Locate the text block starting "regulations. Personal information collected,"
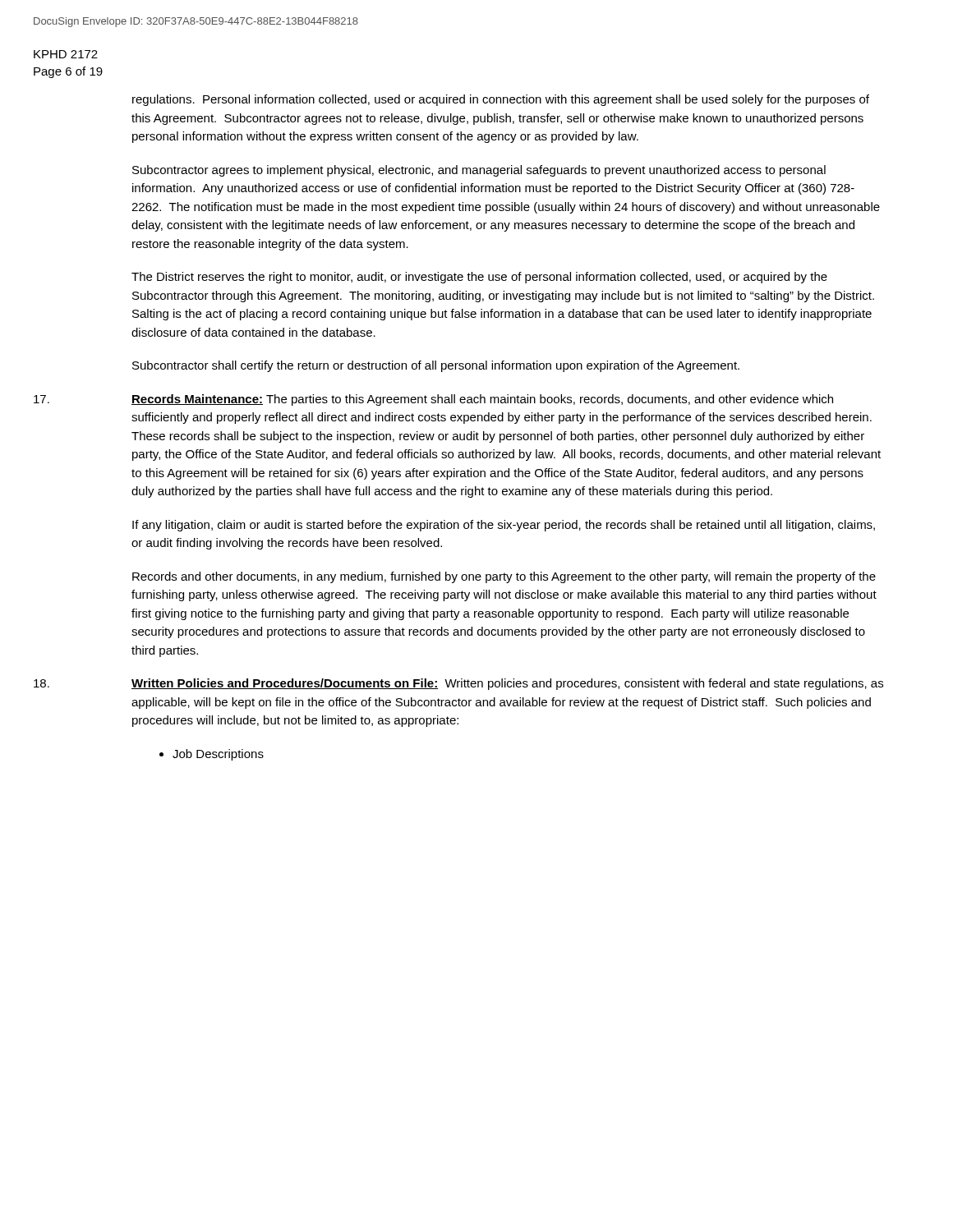953x1232 pixels. pos(500,117)
